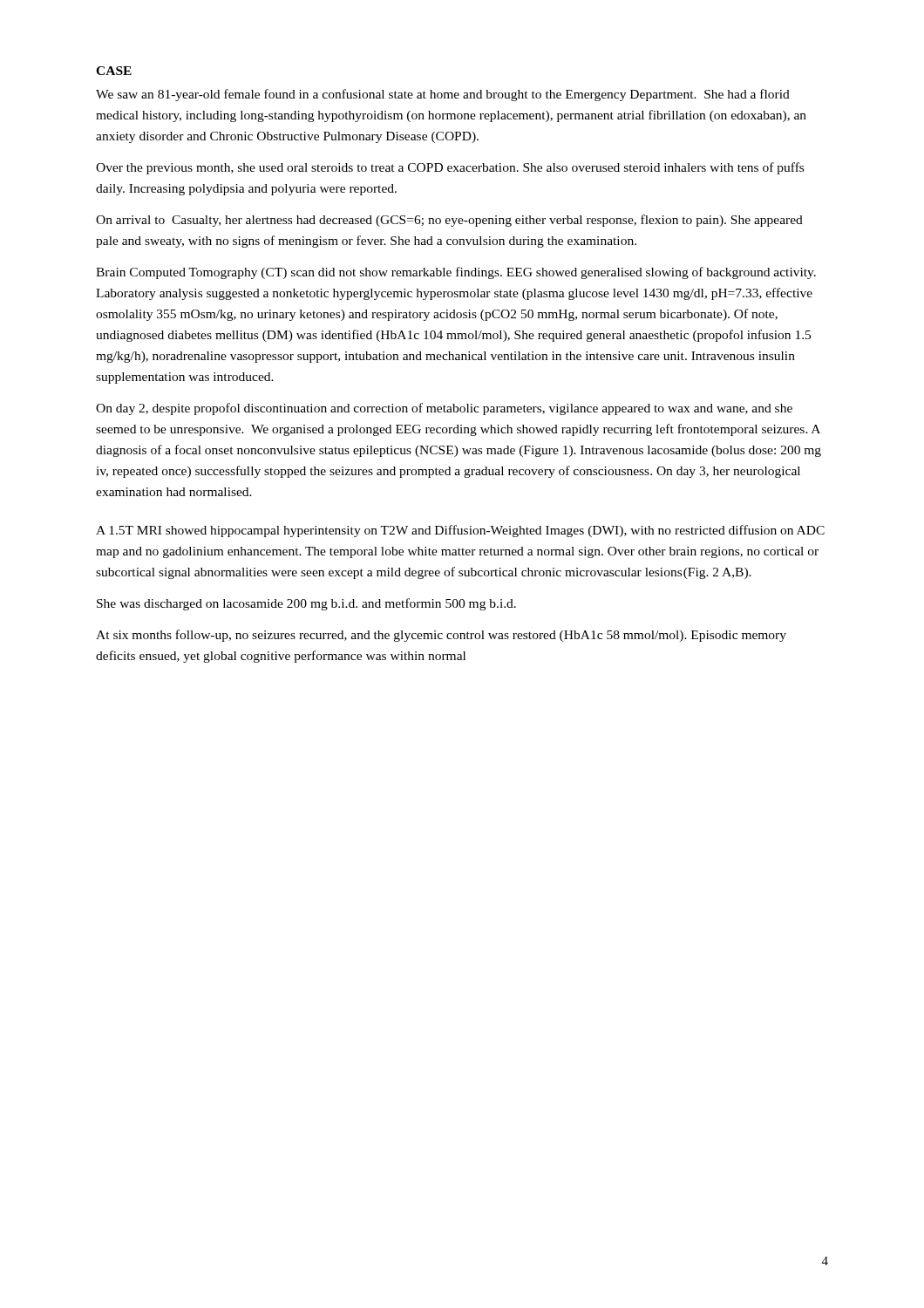Find the text starting "A 1.5T MRI showed hippocampal hyperintensity on"
924x1308 pixels.
[460, 551]
